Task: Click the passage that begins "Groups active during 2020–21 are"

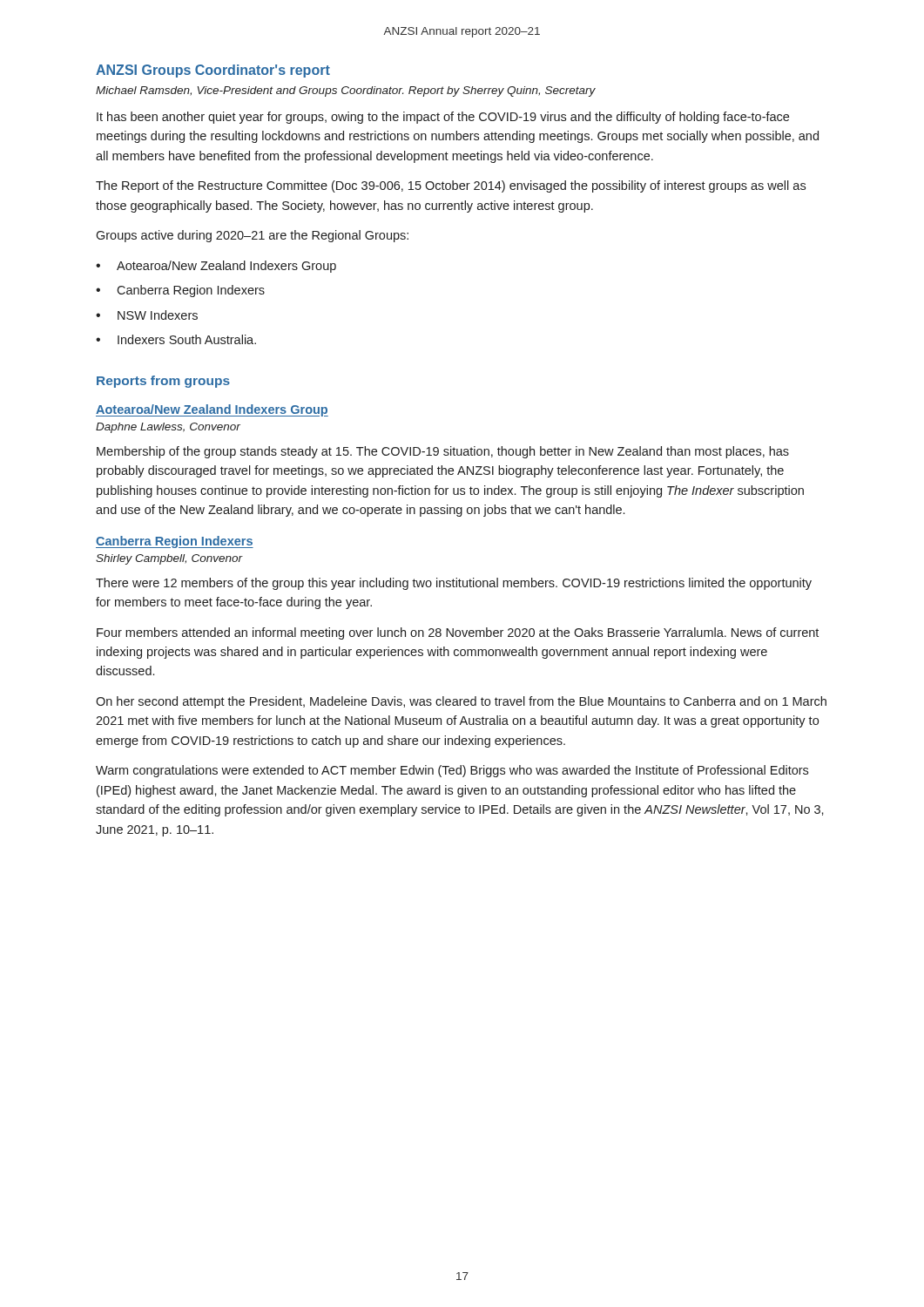Action: (x=253, y=236)
